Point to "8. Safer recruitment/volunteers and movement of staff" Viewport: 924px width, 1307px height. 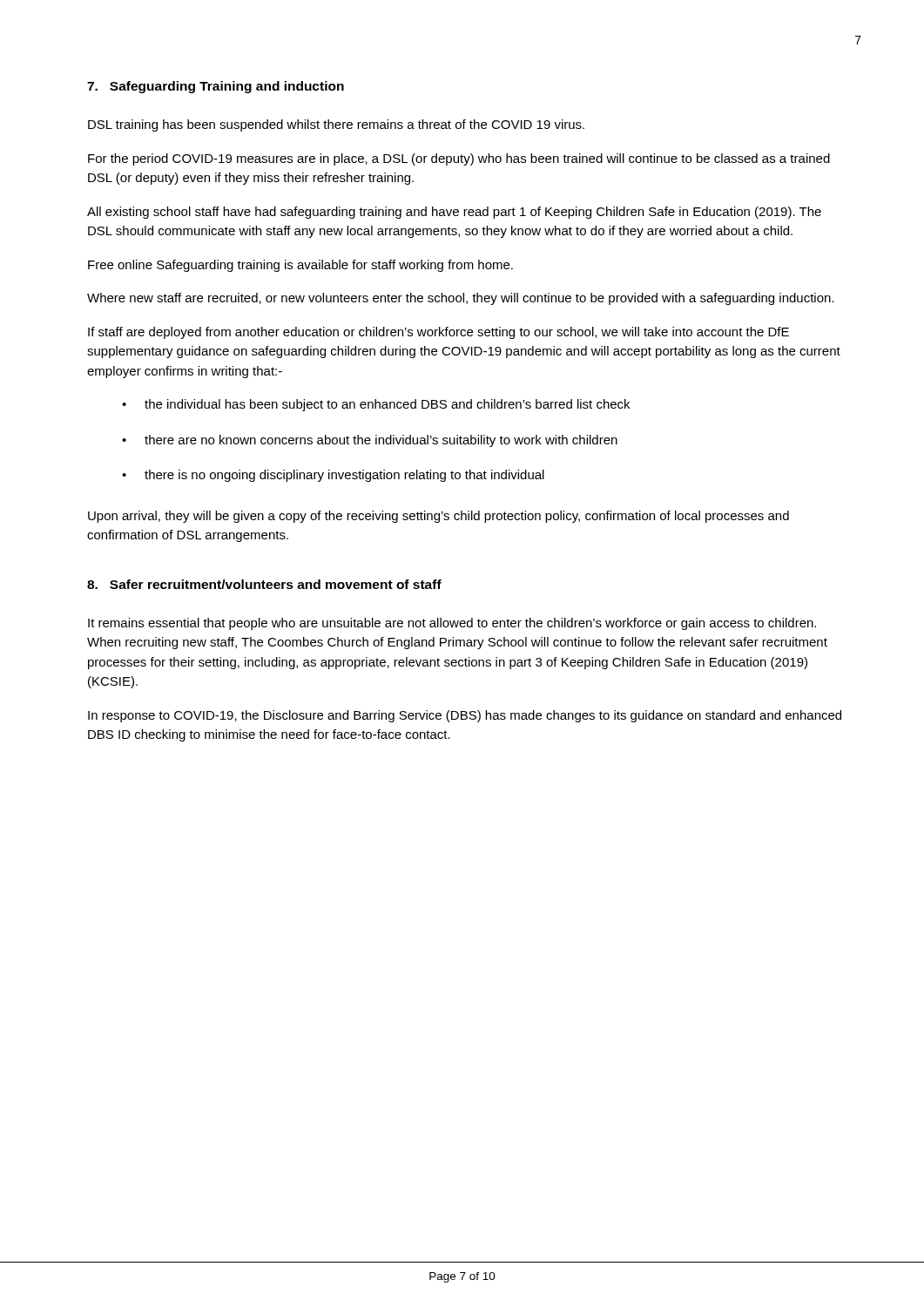[264, 584]
